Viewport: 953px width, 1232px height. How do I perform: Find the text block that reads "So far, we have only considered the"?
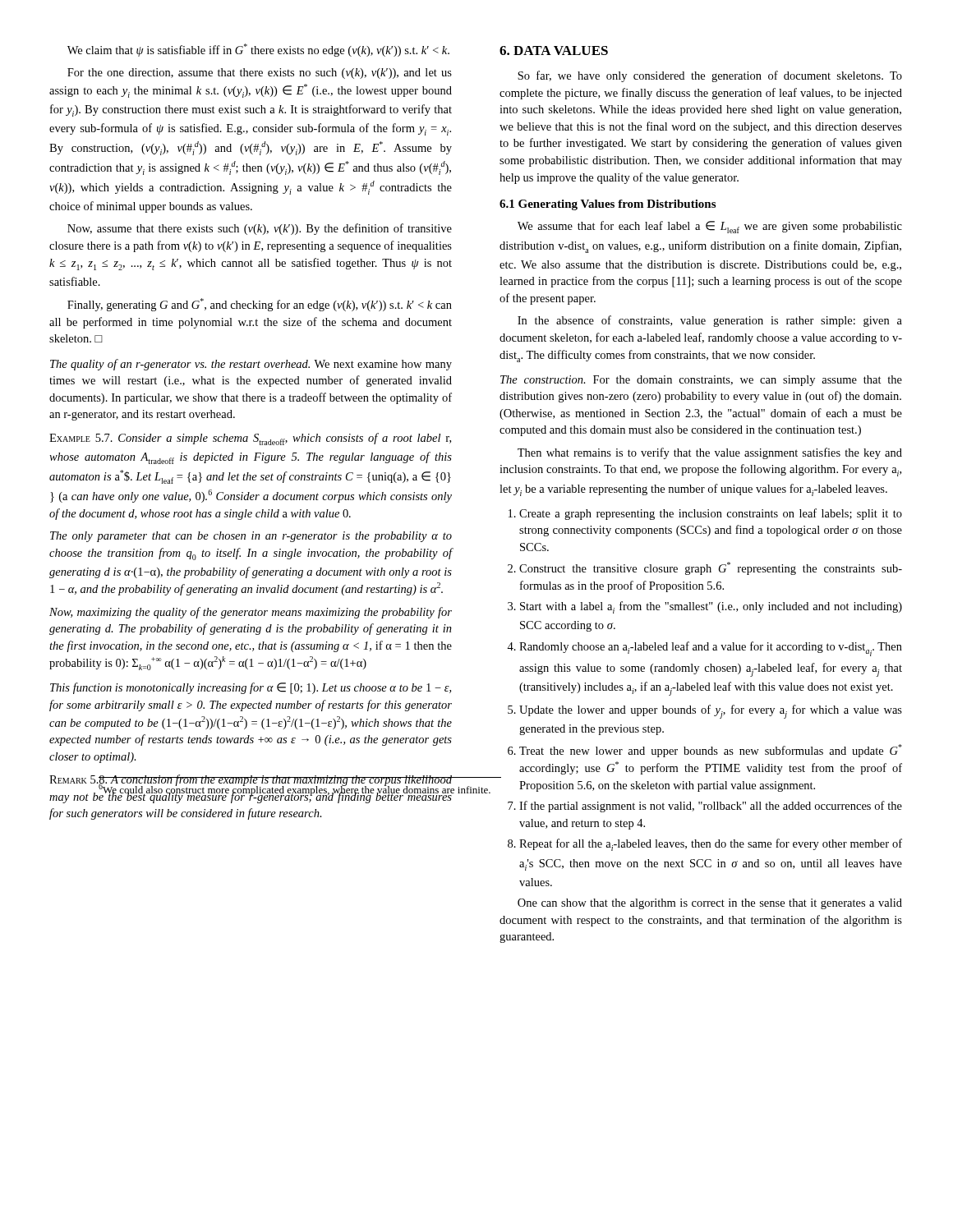point(701,127)
